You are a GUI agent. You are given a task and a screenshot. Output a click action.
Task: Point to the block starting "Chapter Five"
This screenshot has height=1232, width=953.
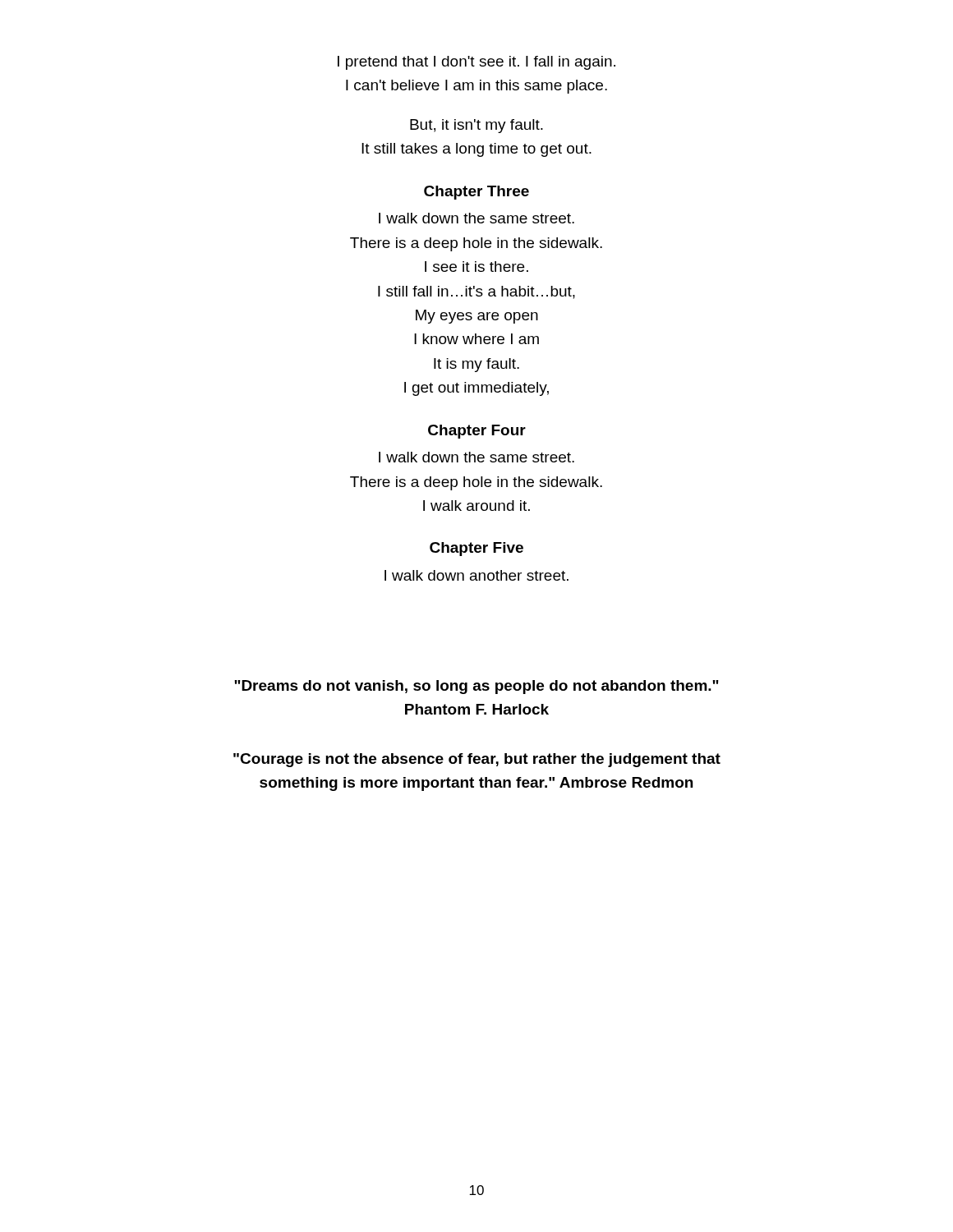point(476,548)
